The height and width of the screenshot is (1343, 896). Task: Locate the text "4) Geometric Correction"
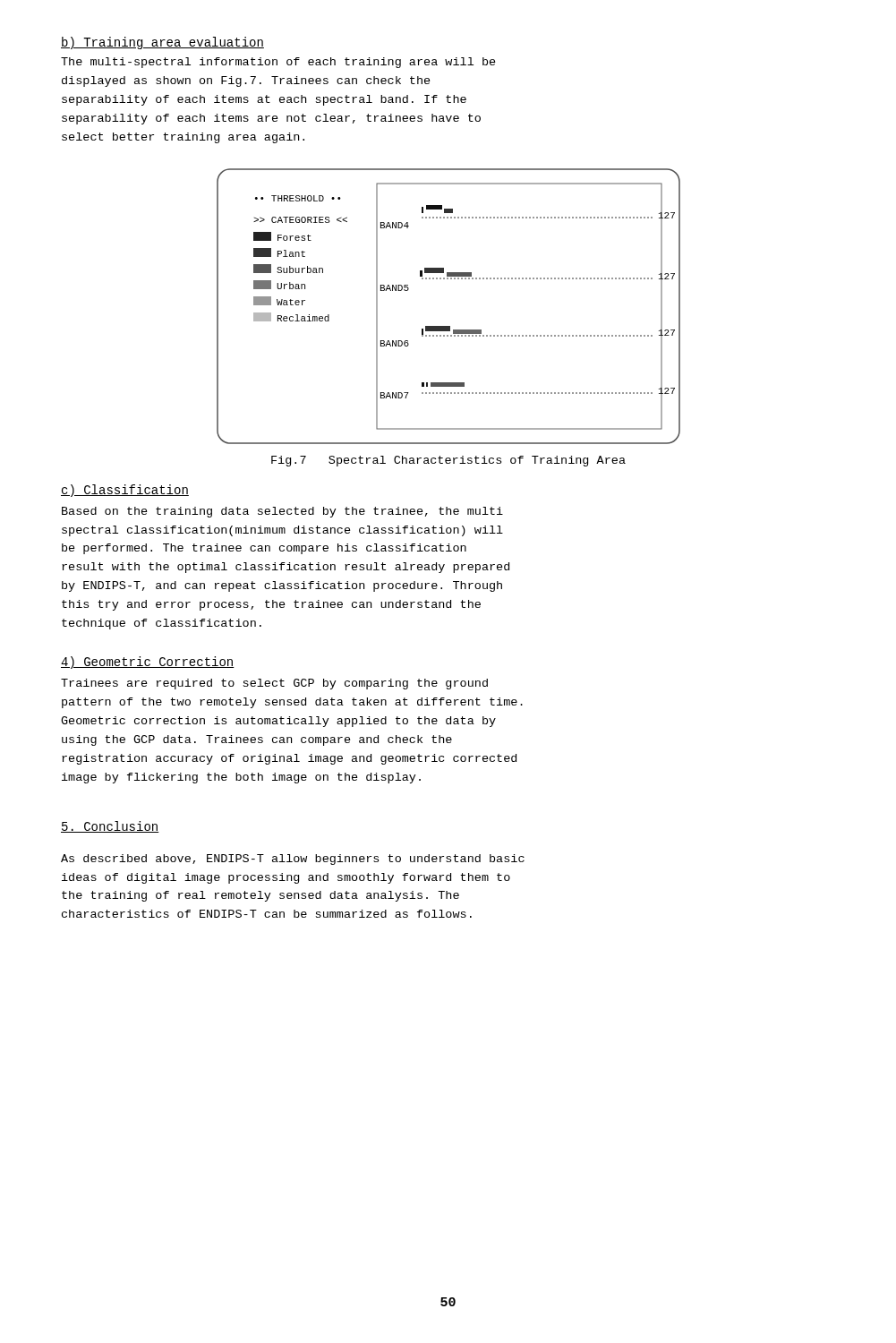click(147, 663)
